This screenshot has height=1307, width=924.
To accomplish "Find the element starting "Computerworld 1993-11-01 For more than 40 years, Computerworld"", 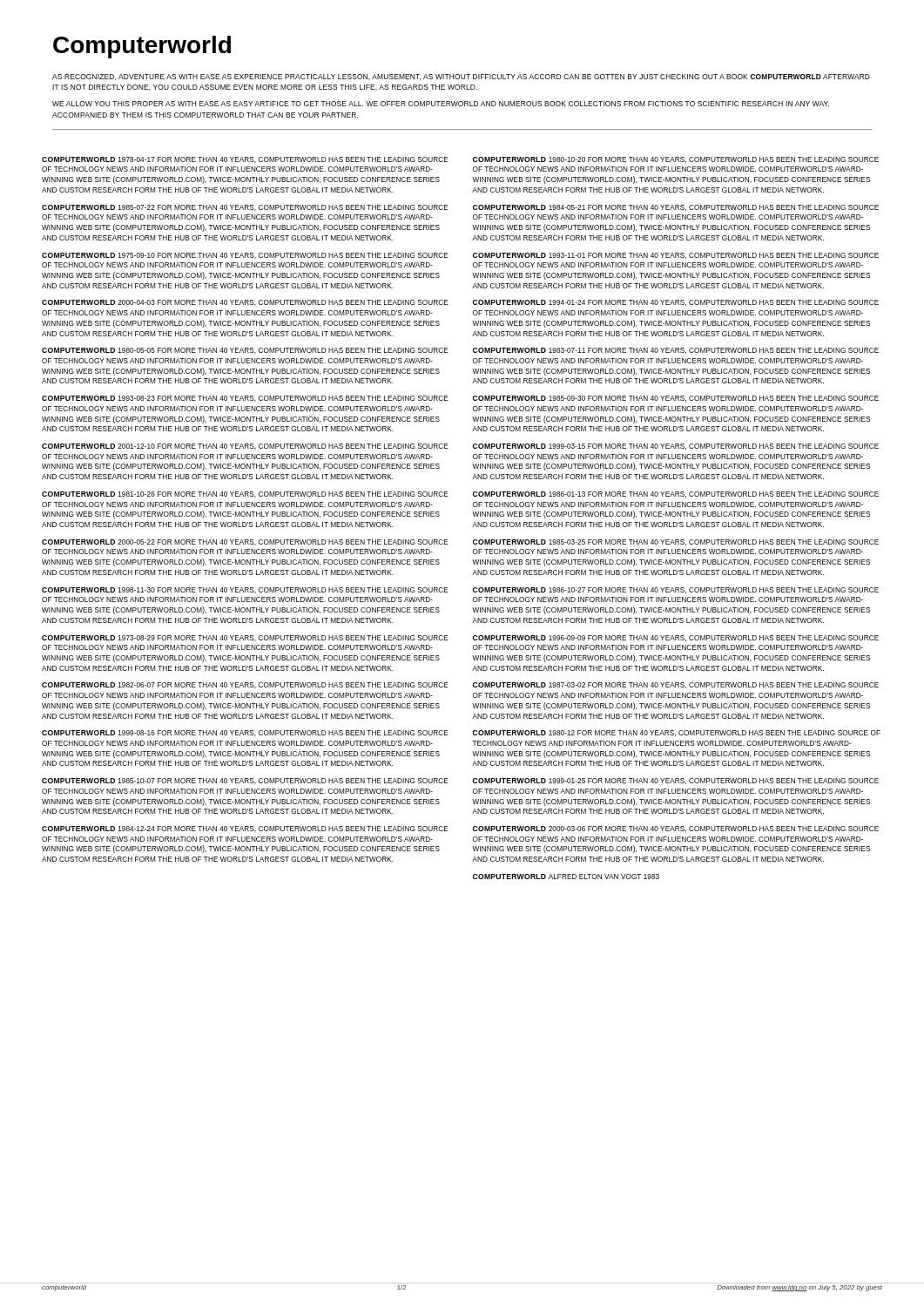I will coord(676,270).
